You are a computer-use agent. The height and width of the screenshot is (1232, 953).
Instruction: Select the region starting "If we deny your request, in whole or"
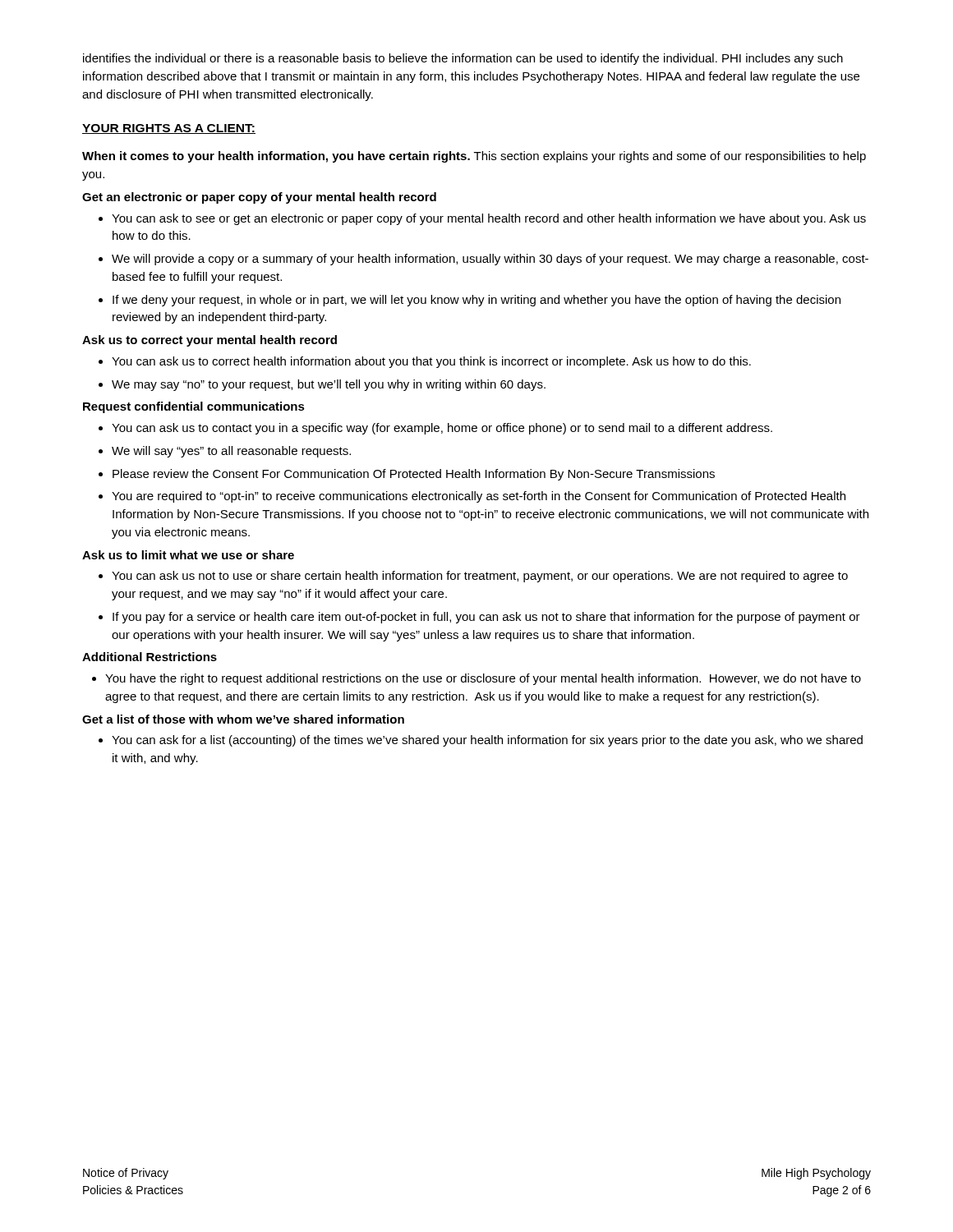[476, 308]
